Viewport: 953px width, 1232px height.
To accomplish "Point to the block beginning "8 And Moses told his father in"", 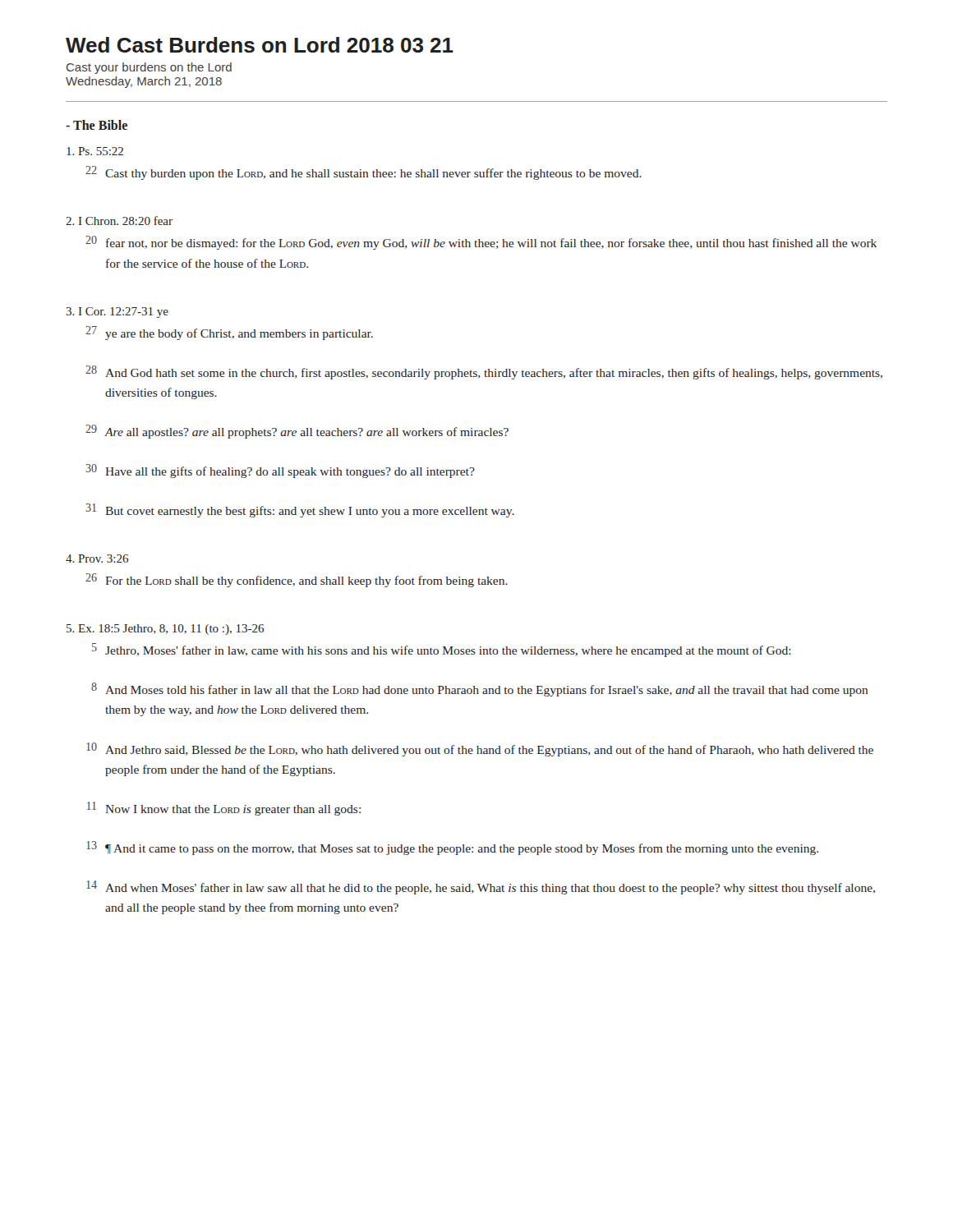I will pyautogui.click(x=476, y=700).
